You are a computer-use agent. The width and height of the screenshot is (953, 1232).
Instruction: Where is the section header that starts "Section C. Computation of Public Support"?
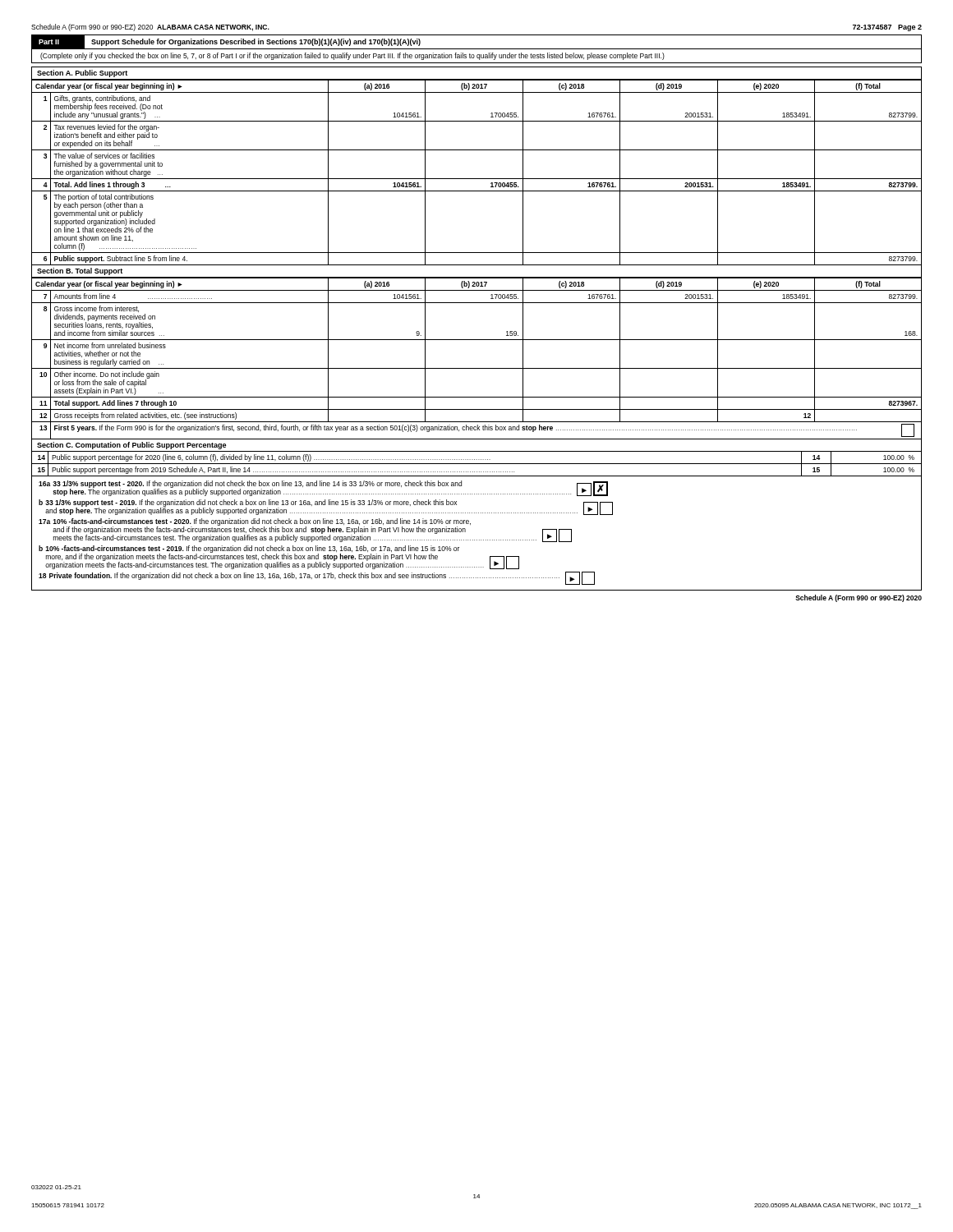click(132, 445)
